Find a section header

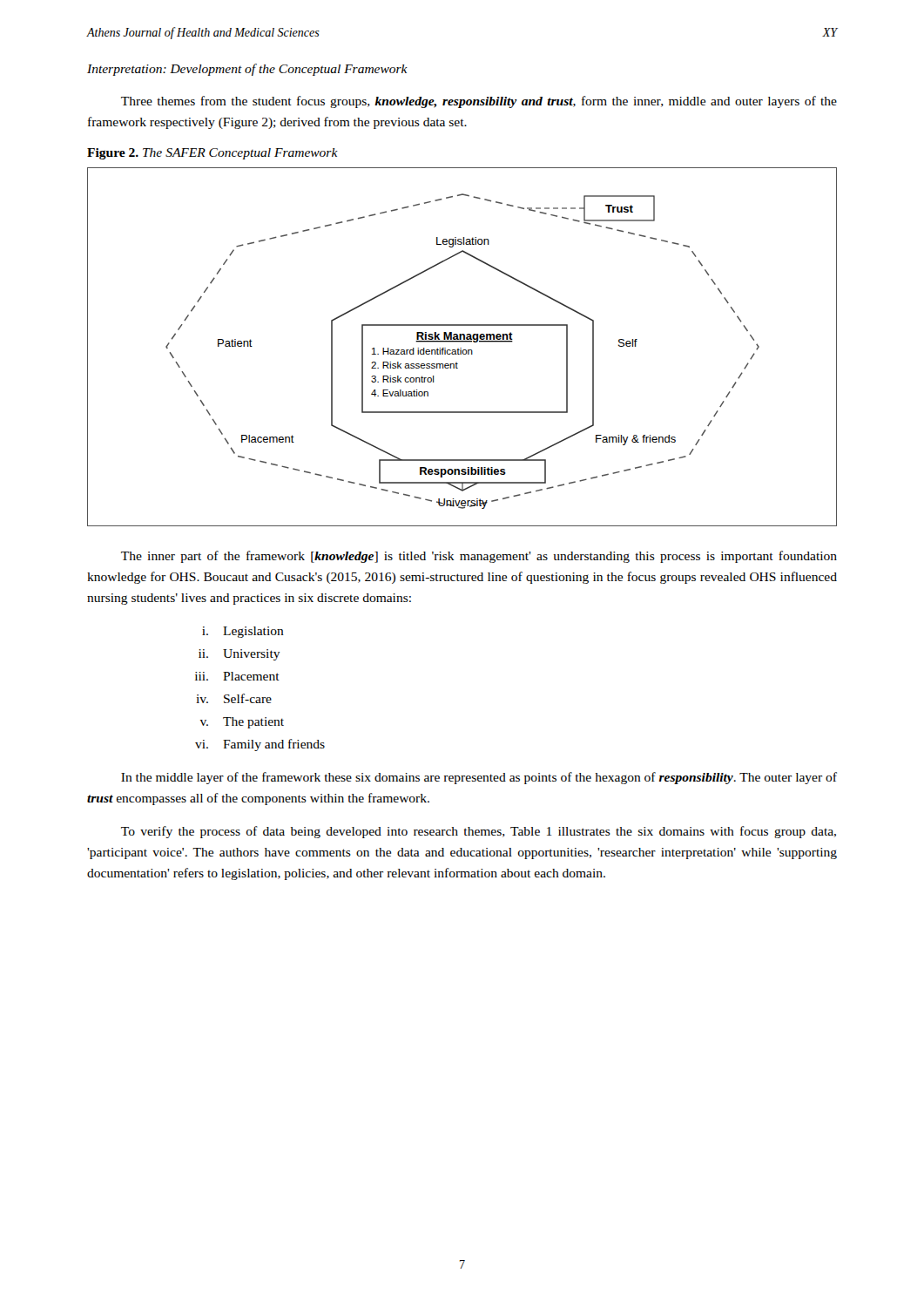pyautogui.click(x=247, y=68)
